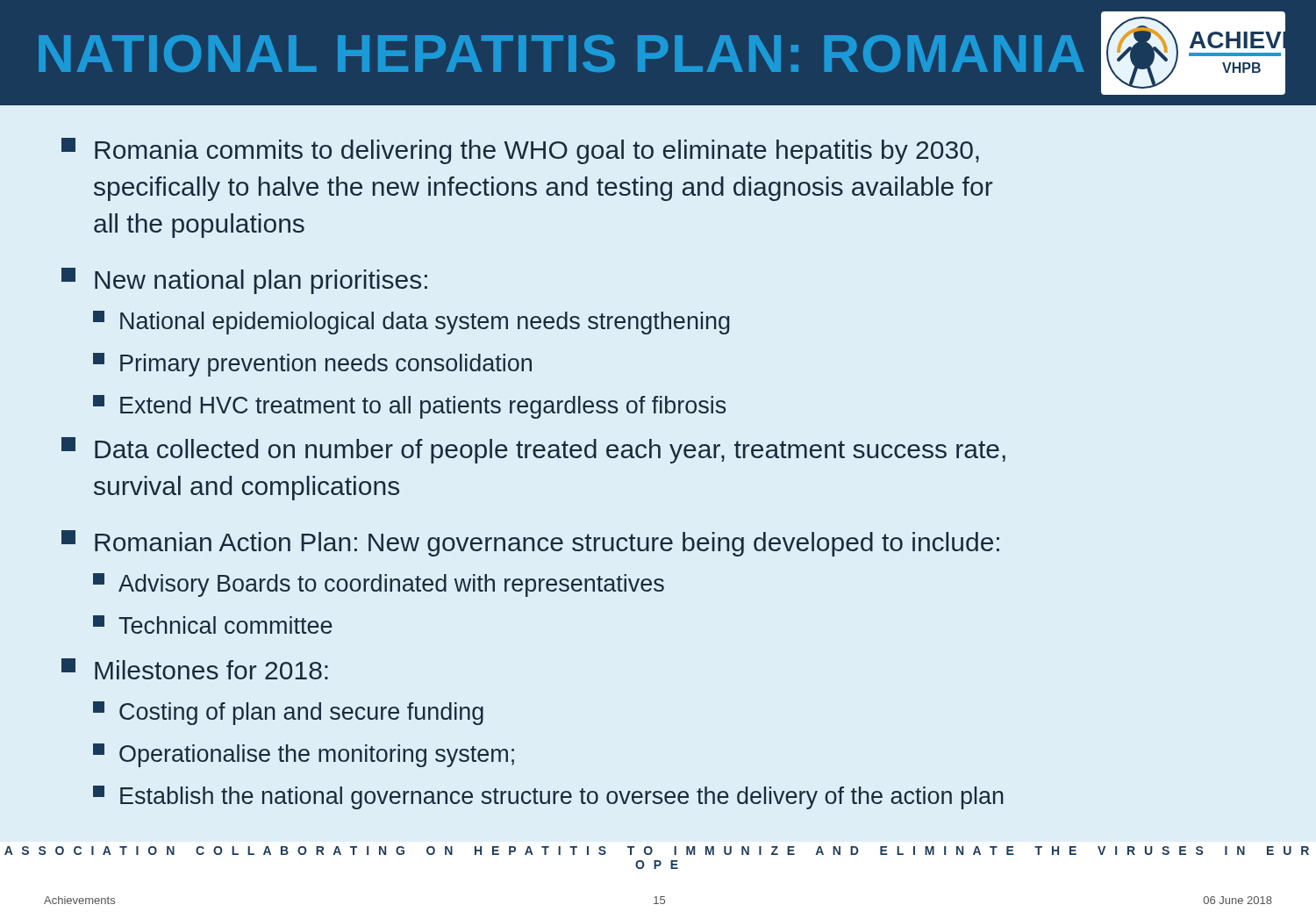
Task: Locate the passage starting "Extend HVC treatment to all patients regardless"
Action: click(410, 406)
